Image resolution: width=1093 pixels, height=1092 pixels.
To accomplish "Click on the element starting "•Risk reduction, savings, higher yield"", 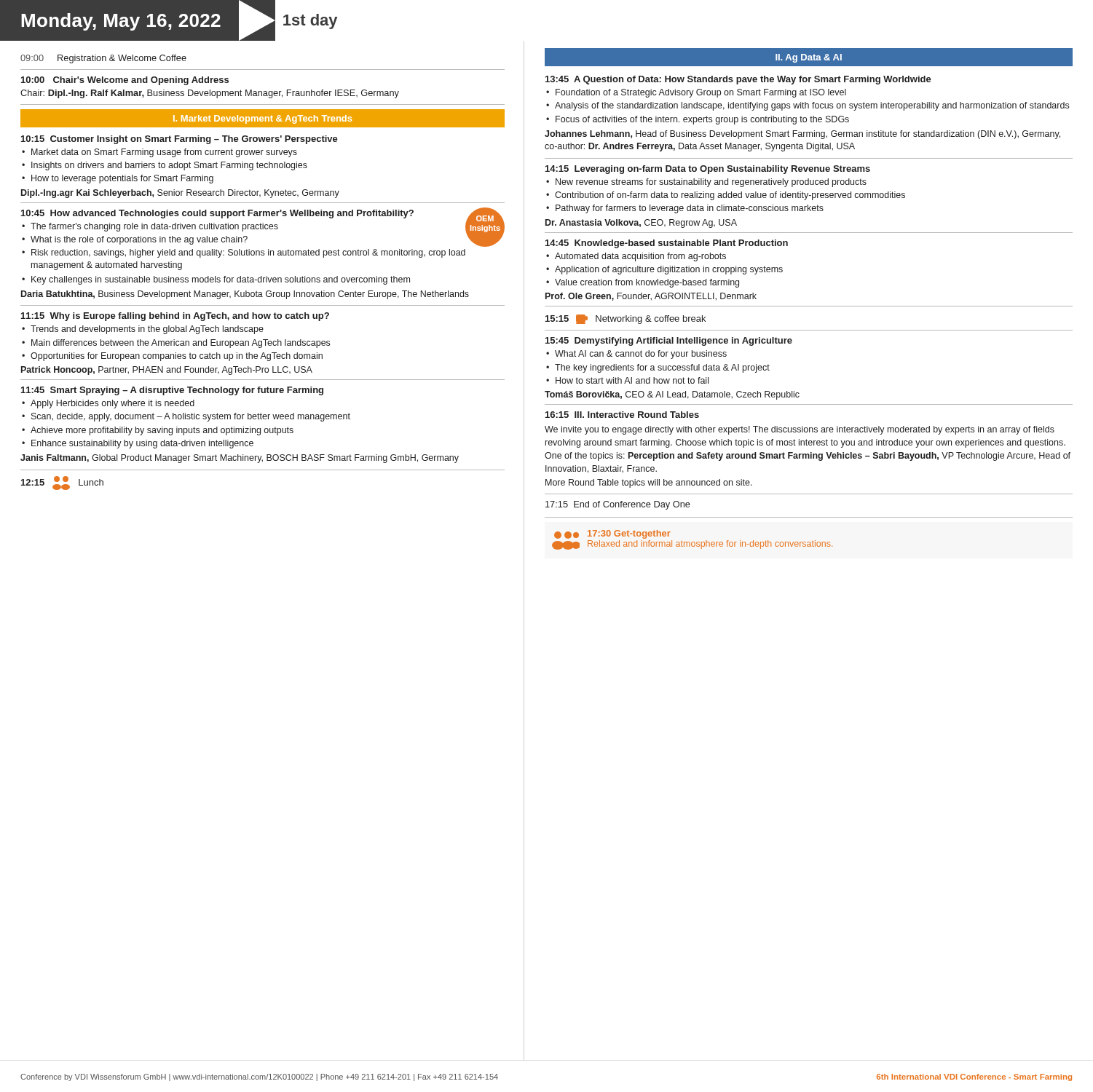I will (244, 259).
